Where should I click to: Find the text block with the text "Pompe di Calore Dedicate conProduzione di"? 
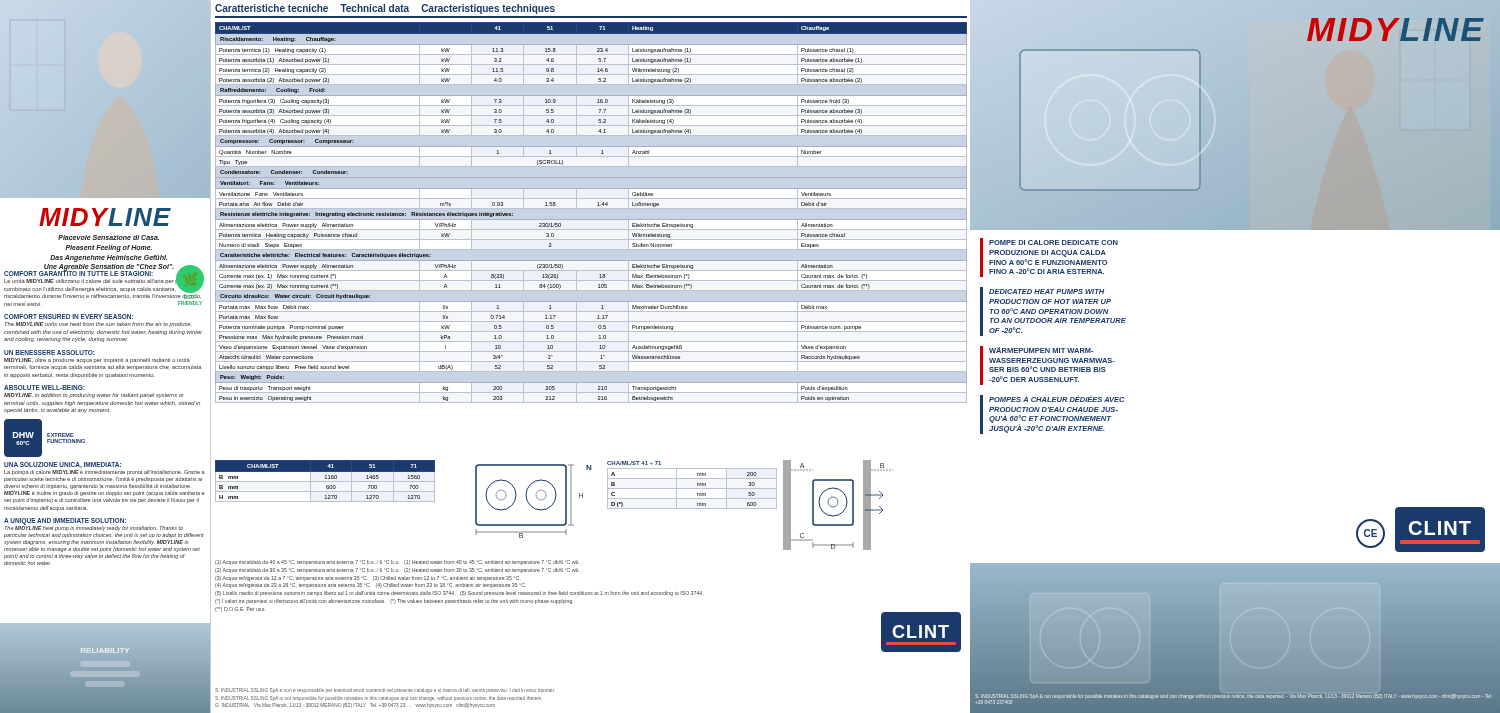[x=1054, y=242]
